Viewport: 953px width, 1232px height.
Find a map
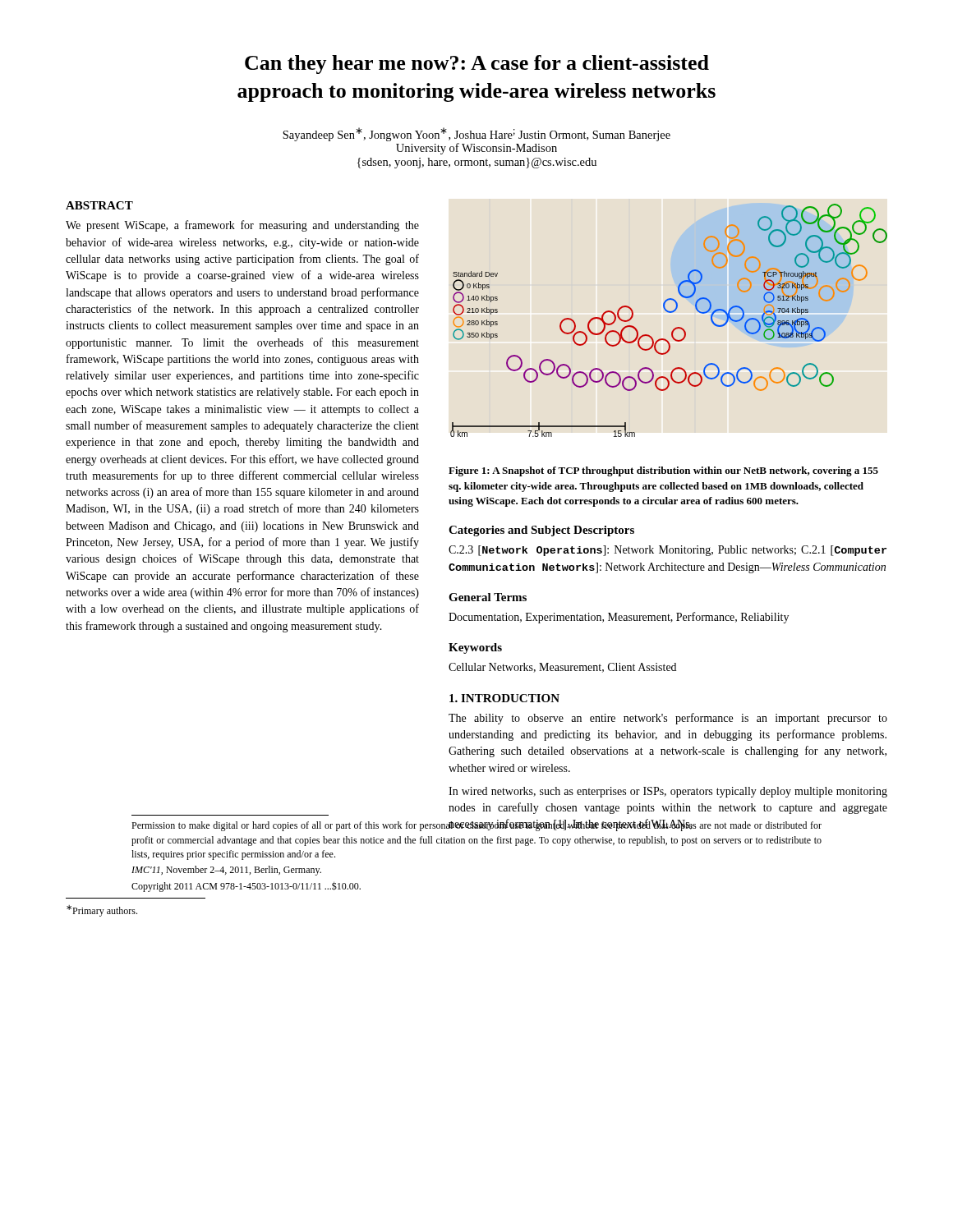(668, 328)
